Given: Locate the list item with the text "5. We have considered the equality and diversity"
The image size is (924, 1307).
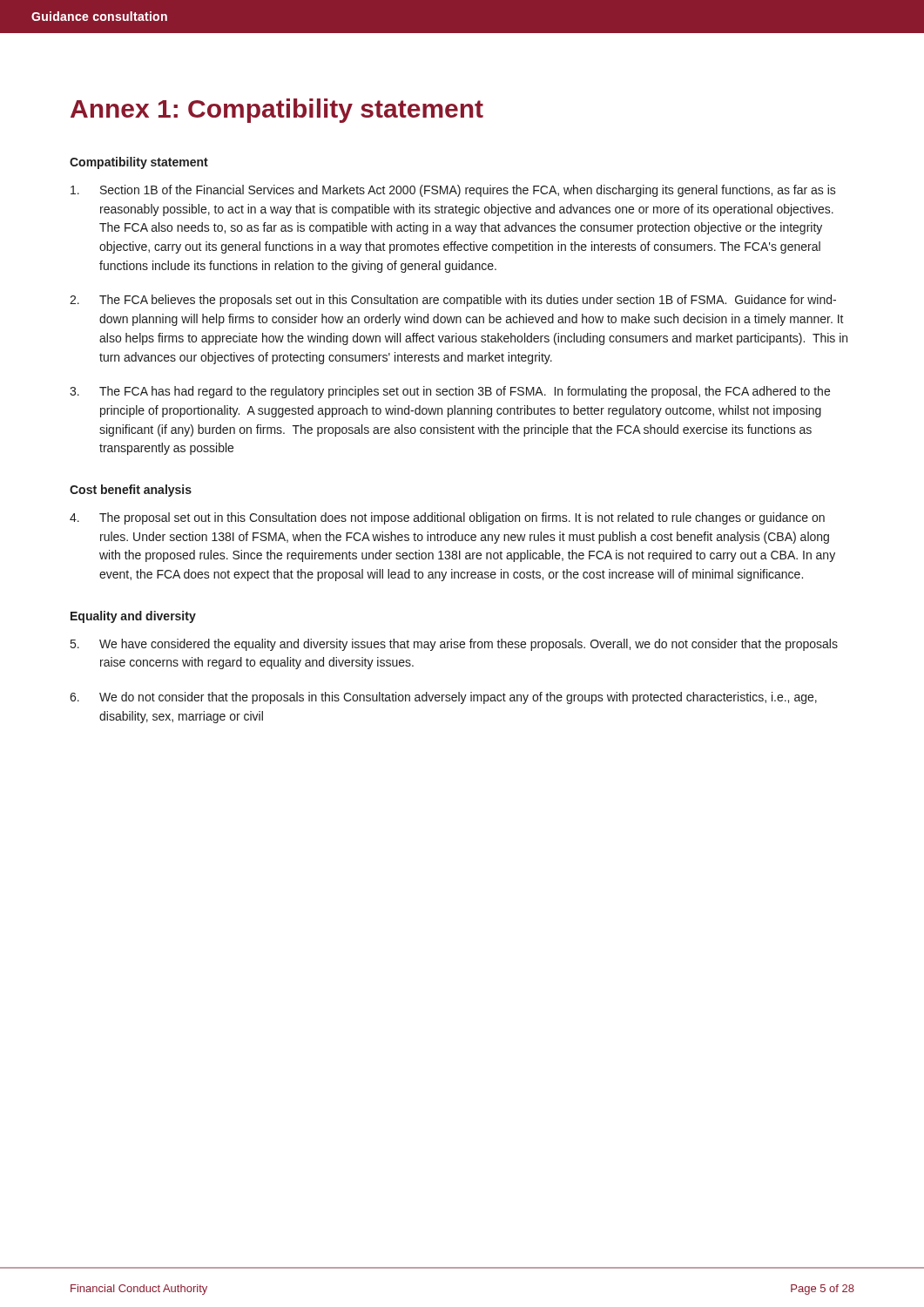Looking at the screenshot, I should click(x=462, y=654).
